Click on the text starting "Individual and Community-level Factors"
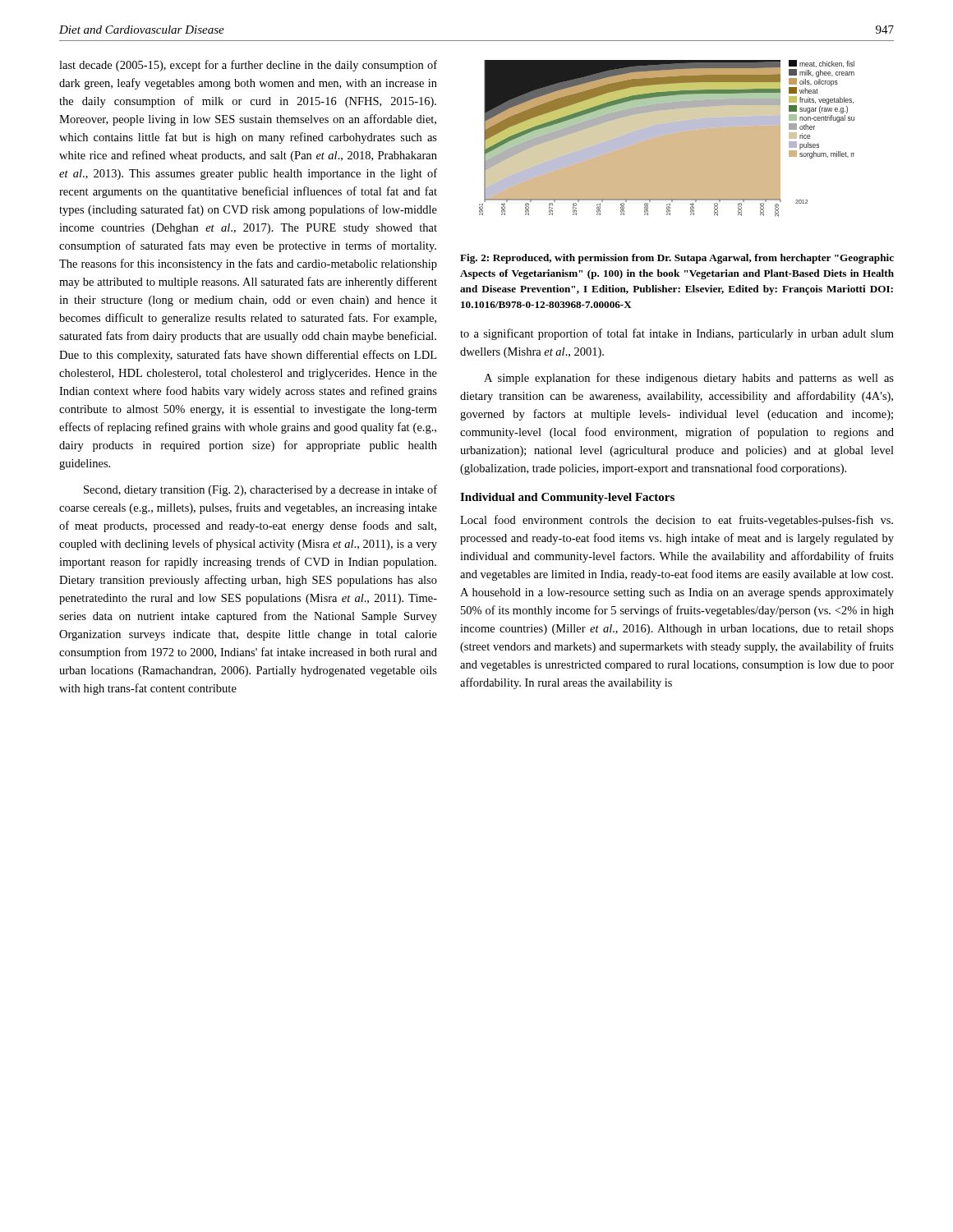Image resolution: width=953 pixels, height=1232 pixels. pyautogui.click(x=567, y=497)
